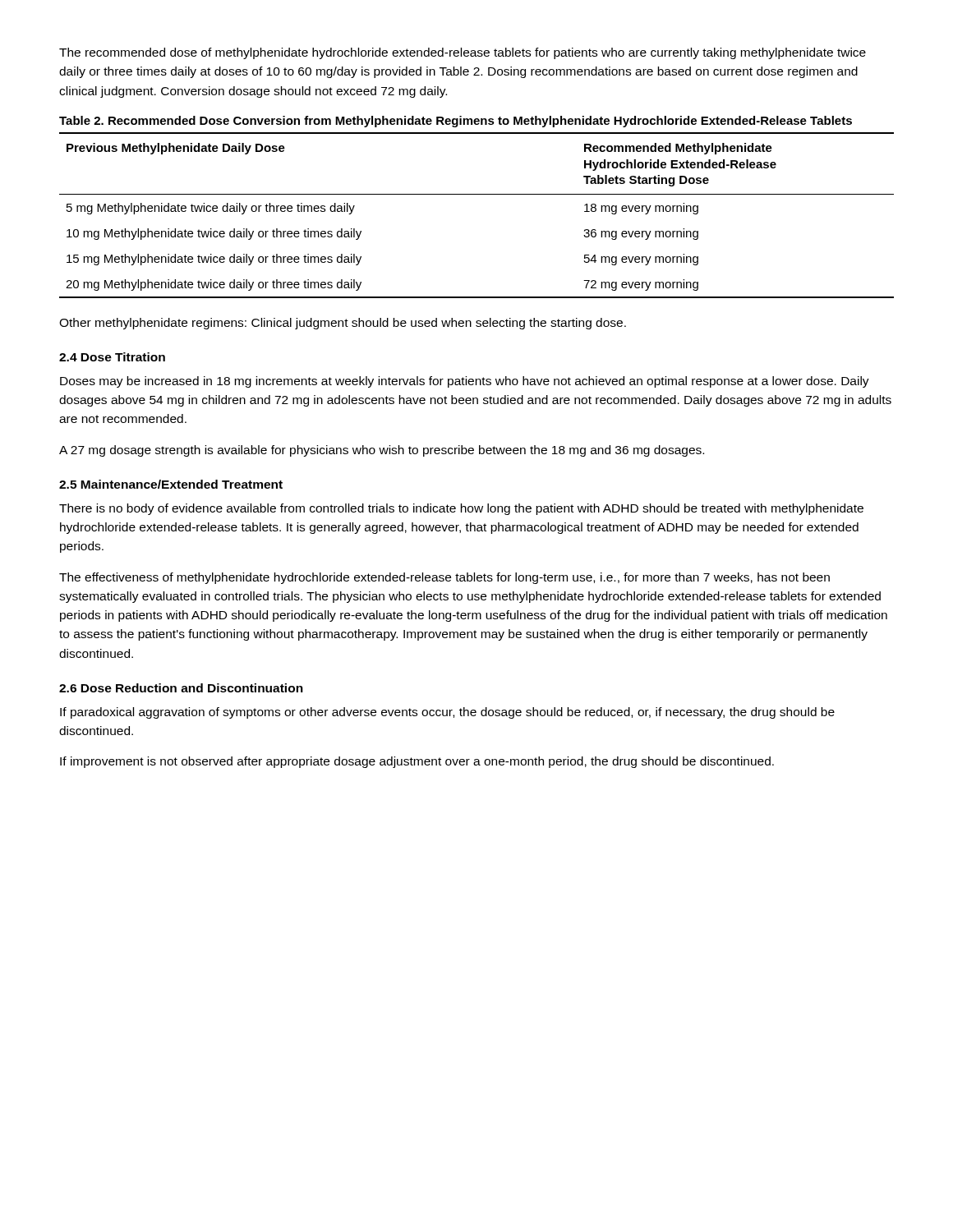Screen dimensions: 1232x953
Task: Select the block starting "There is no body of evidence available"
Action: (476, 527)
